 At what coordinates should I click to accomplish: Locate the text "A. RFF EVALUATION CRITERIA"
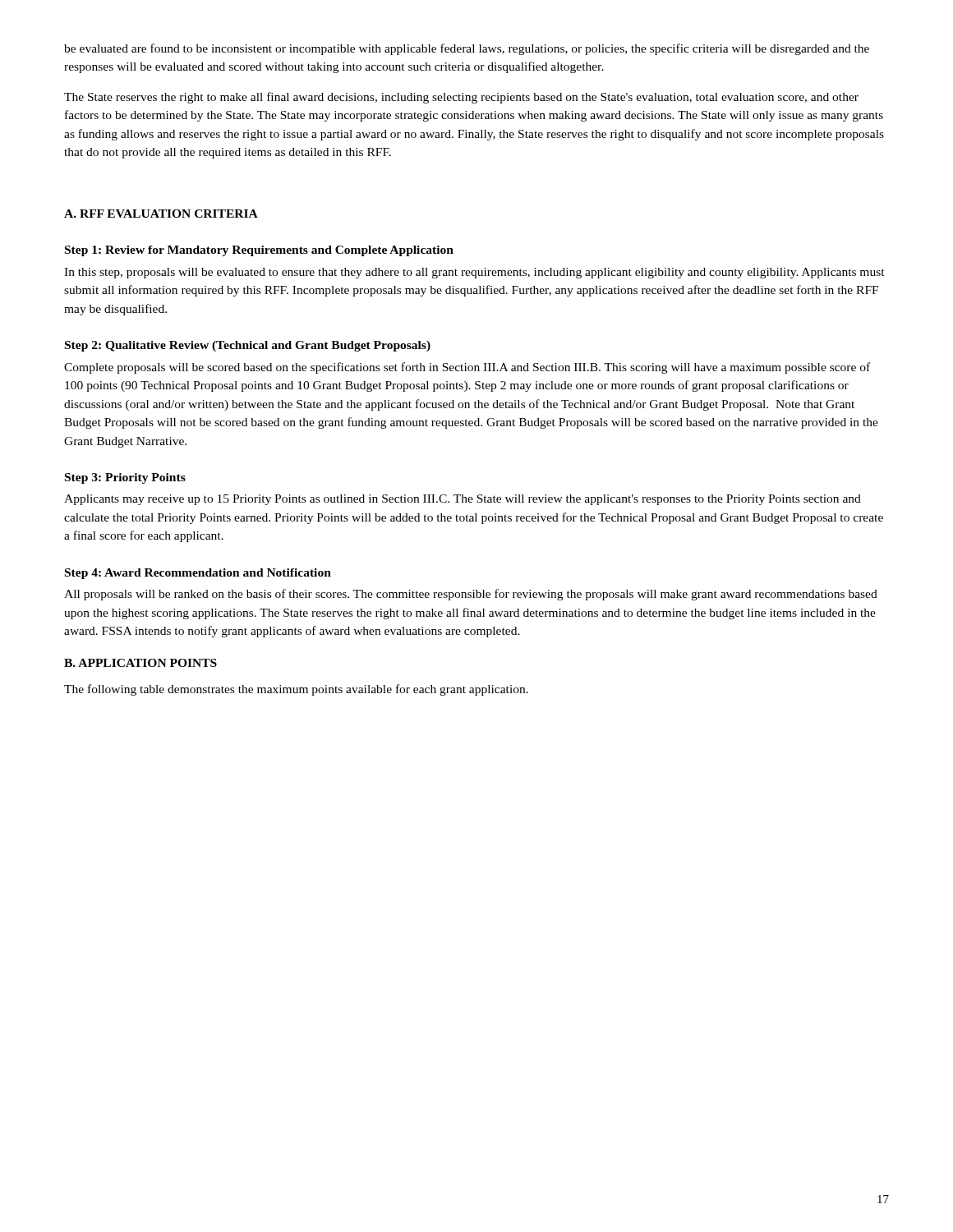[161, 213]
